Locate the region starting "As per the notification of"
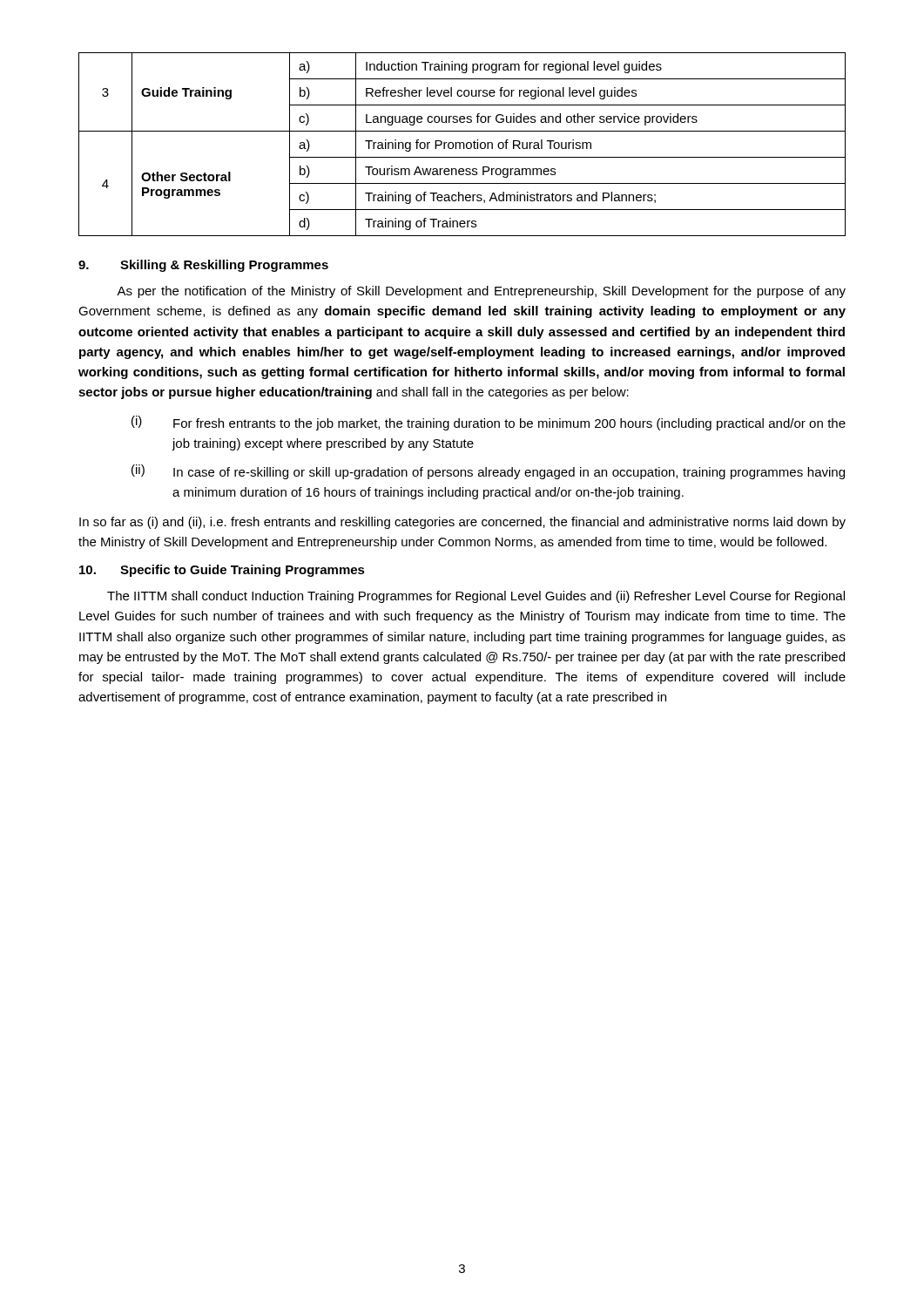The height and width of the screenshot is (1307, 924). pos(462,341)
